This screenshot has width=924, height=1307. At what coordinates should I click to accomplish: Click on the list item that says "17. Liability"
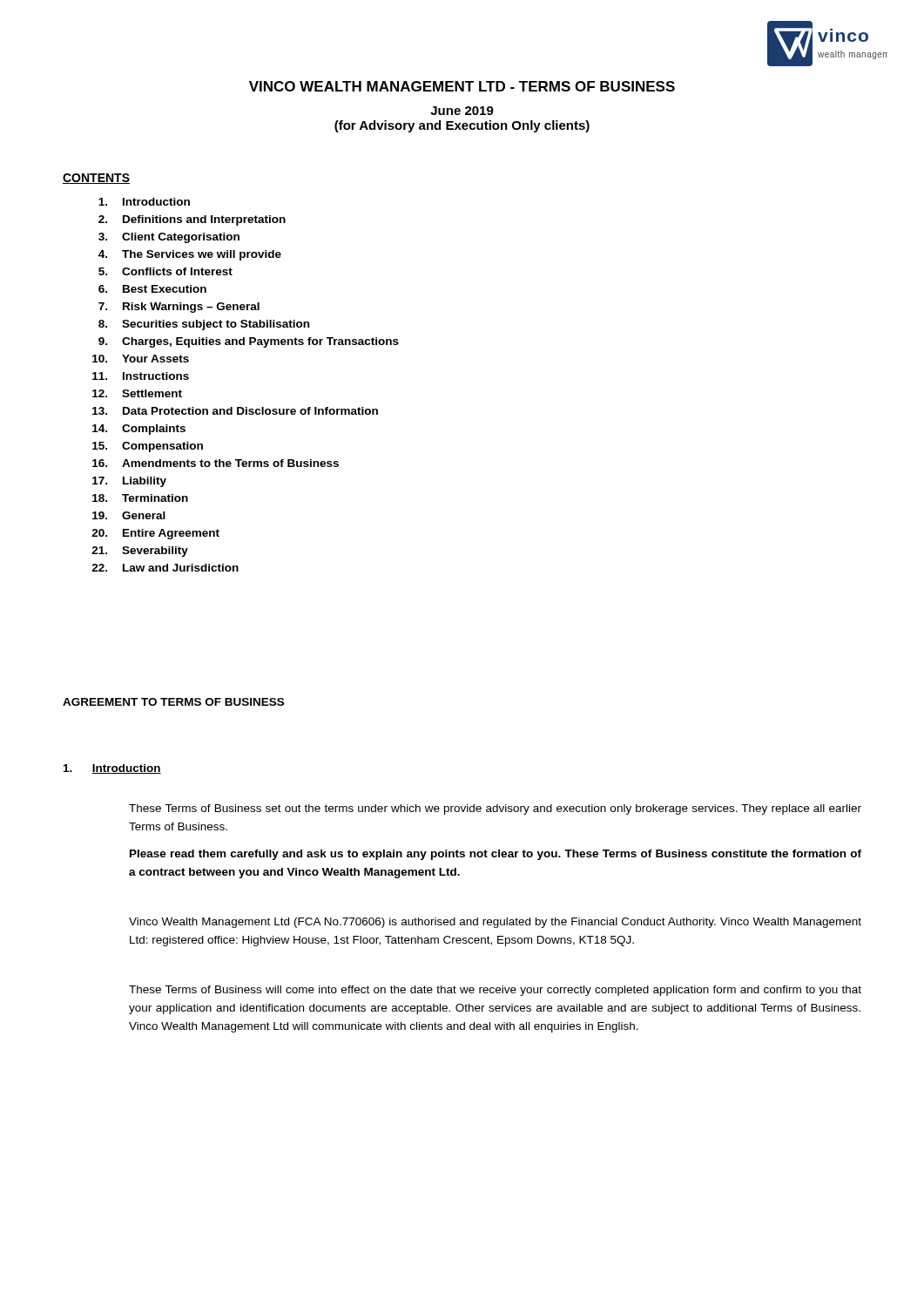(x=115, y=481)
